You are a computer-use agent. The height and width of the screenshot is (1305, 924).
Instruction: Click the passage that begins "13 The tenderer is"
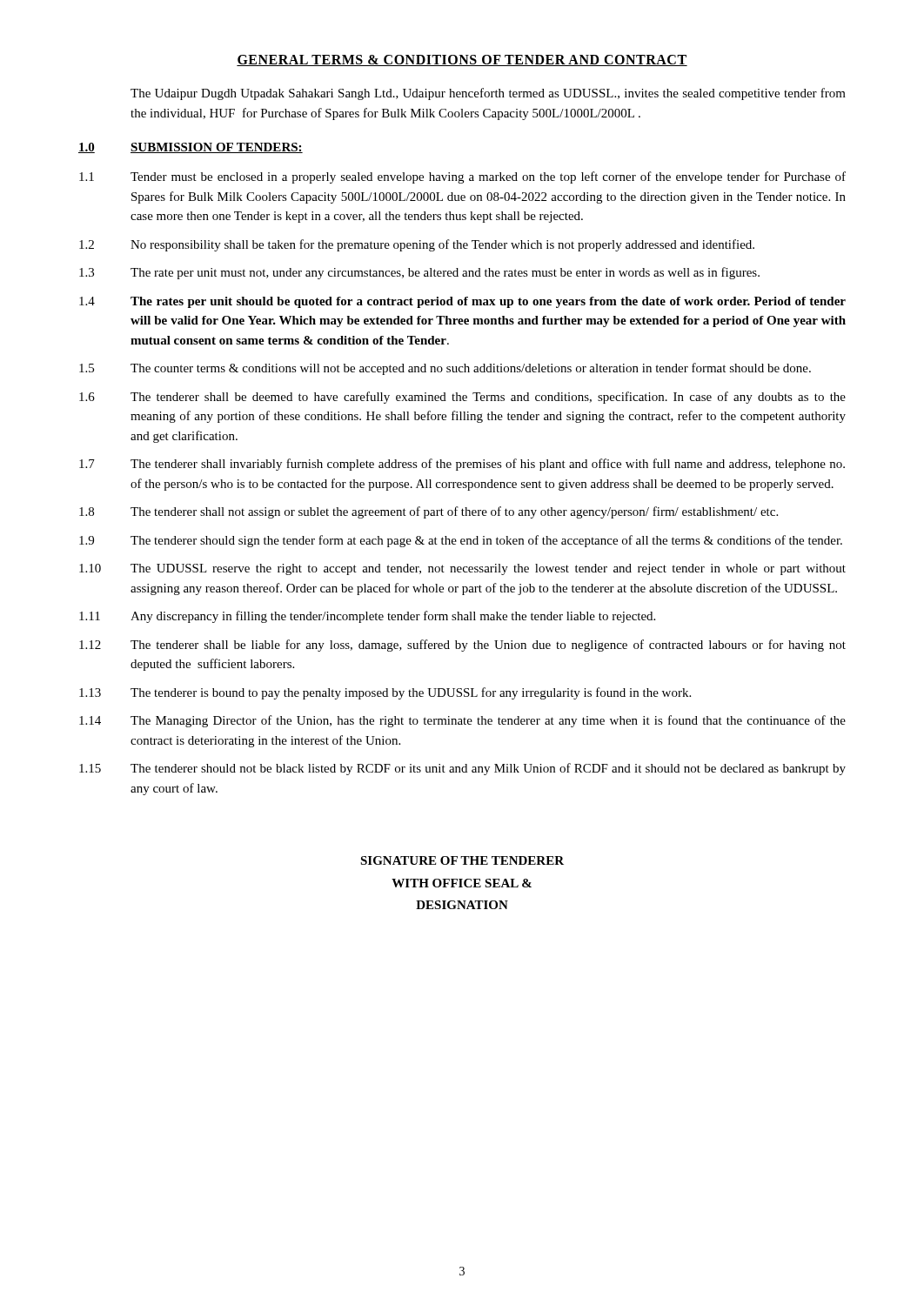tap(462, 692)
